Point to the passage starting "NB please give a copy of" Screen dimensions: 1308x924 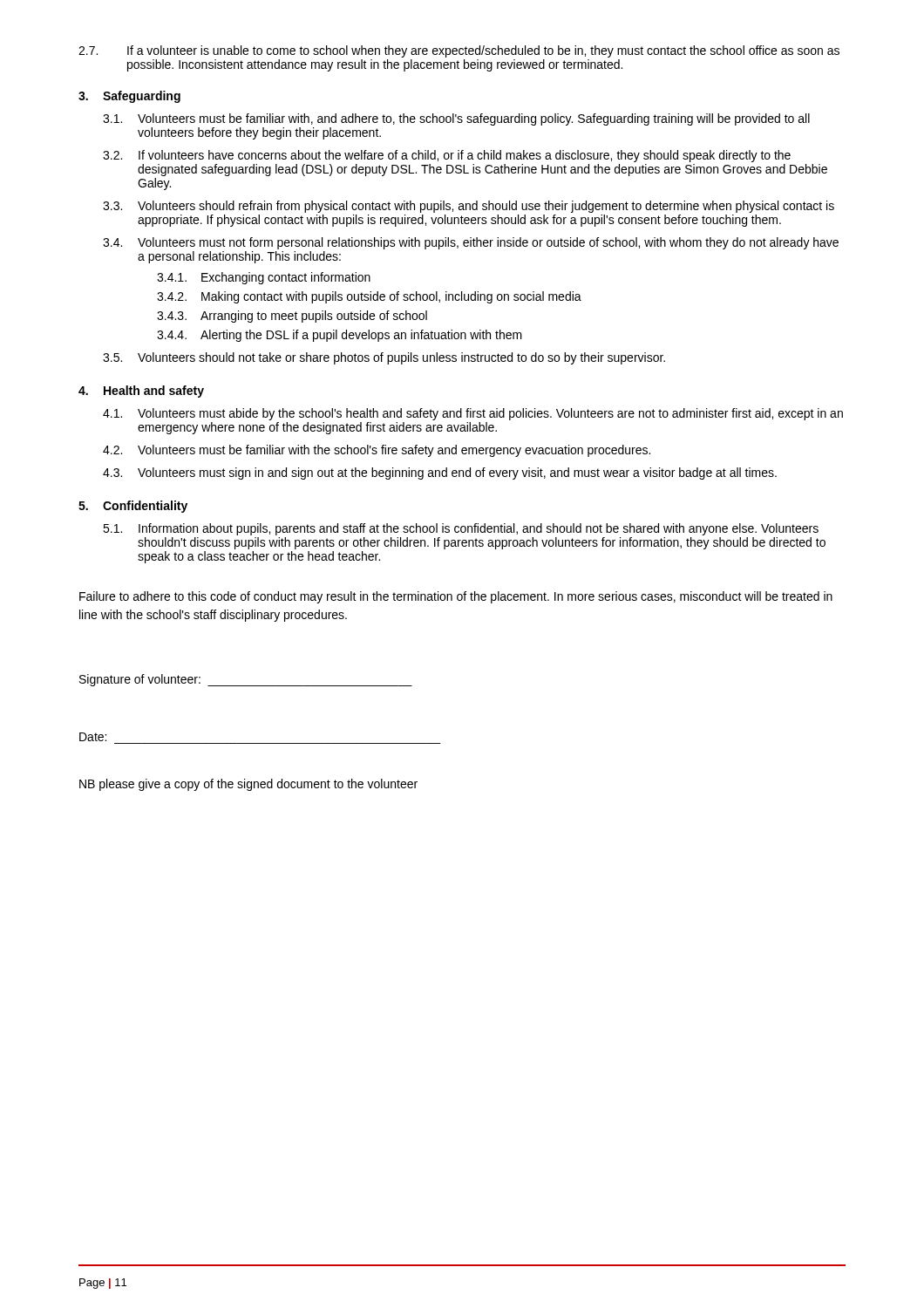[248, 784]
